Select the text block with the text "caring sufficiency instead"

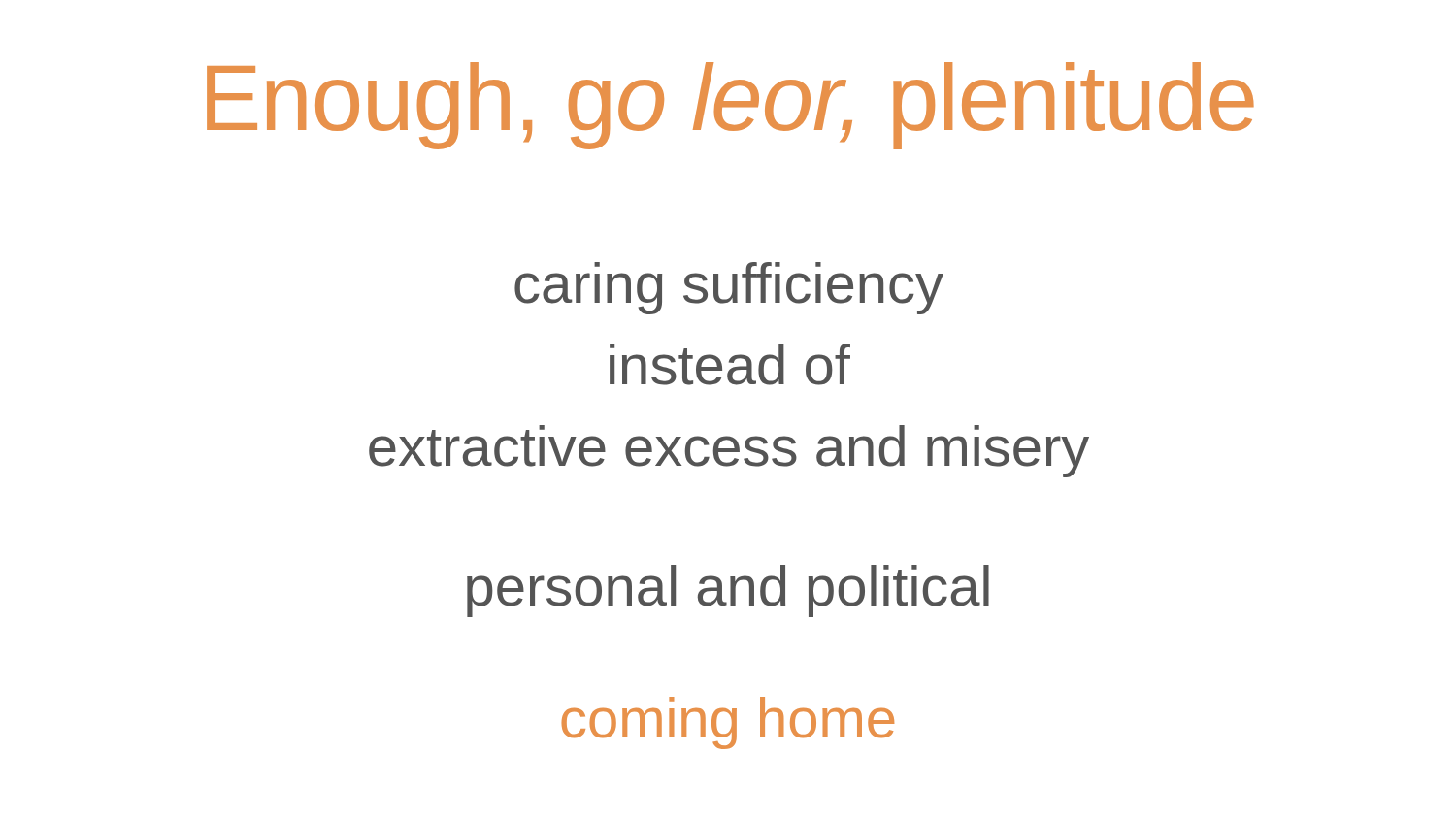tap(728, 365)
